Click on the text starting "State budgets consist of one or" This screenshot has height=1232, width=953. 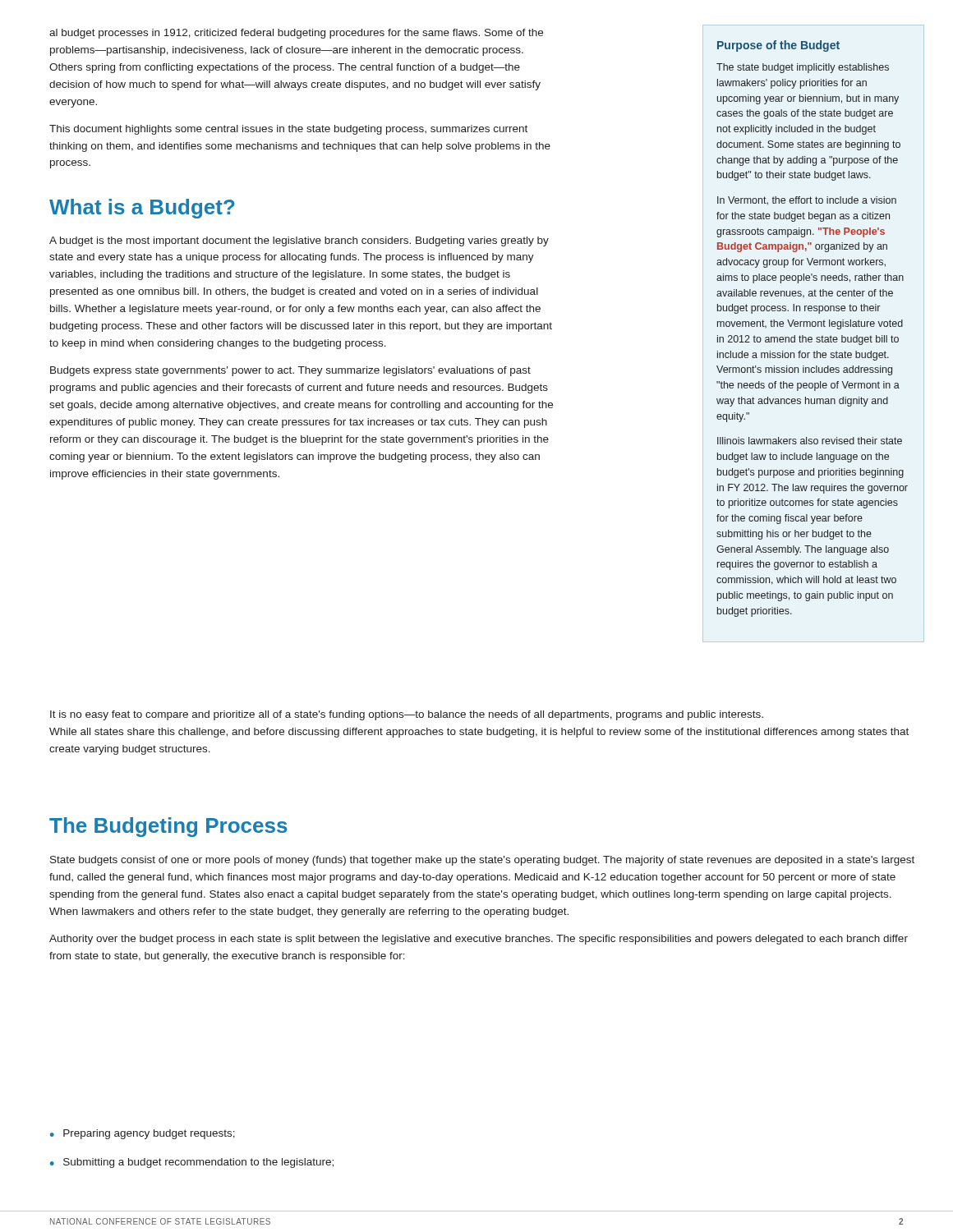(x=485, y=908)
